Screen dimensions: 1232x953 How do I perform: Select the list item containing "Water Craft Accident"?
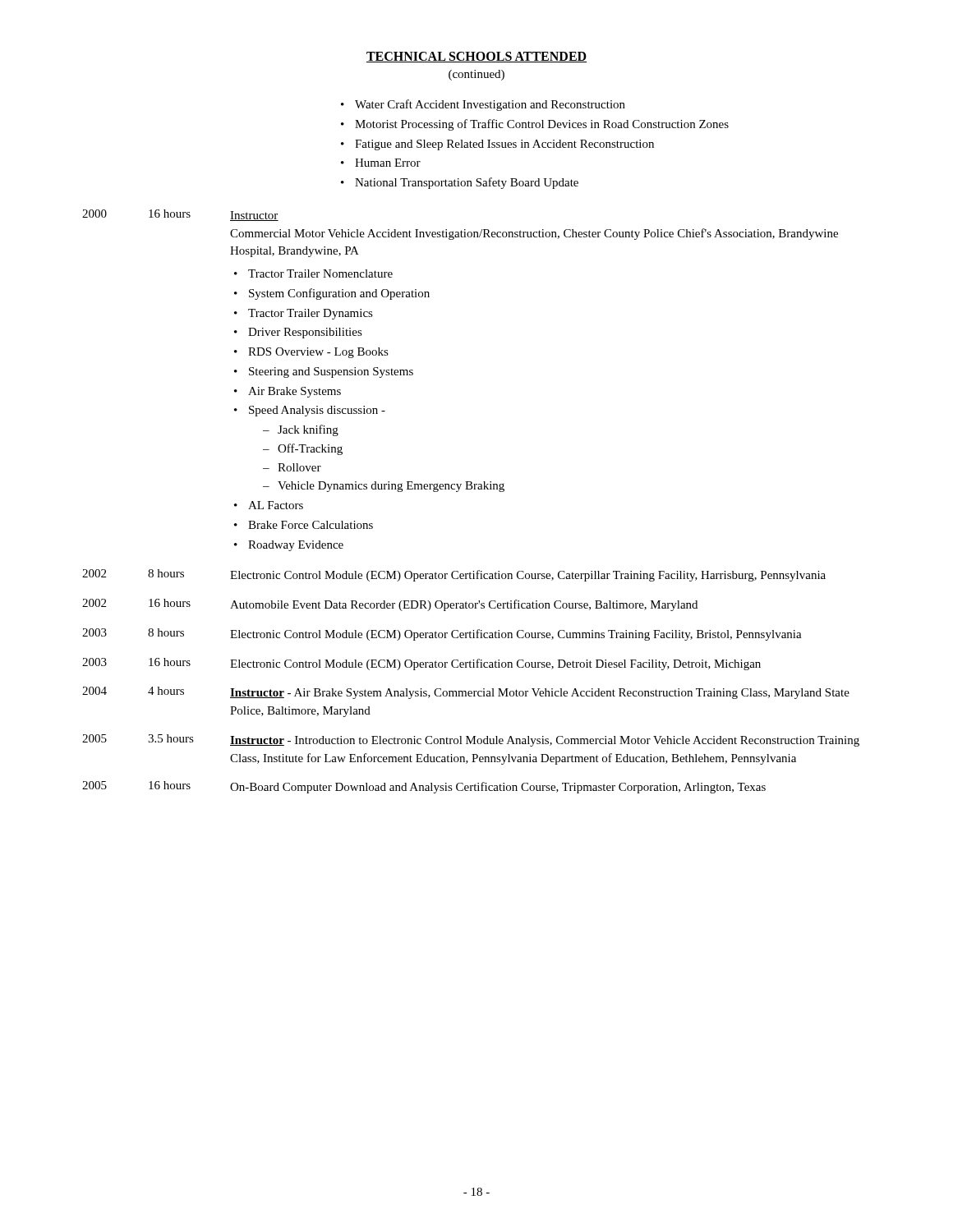[604, 144]
